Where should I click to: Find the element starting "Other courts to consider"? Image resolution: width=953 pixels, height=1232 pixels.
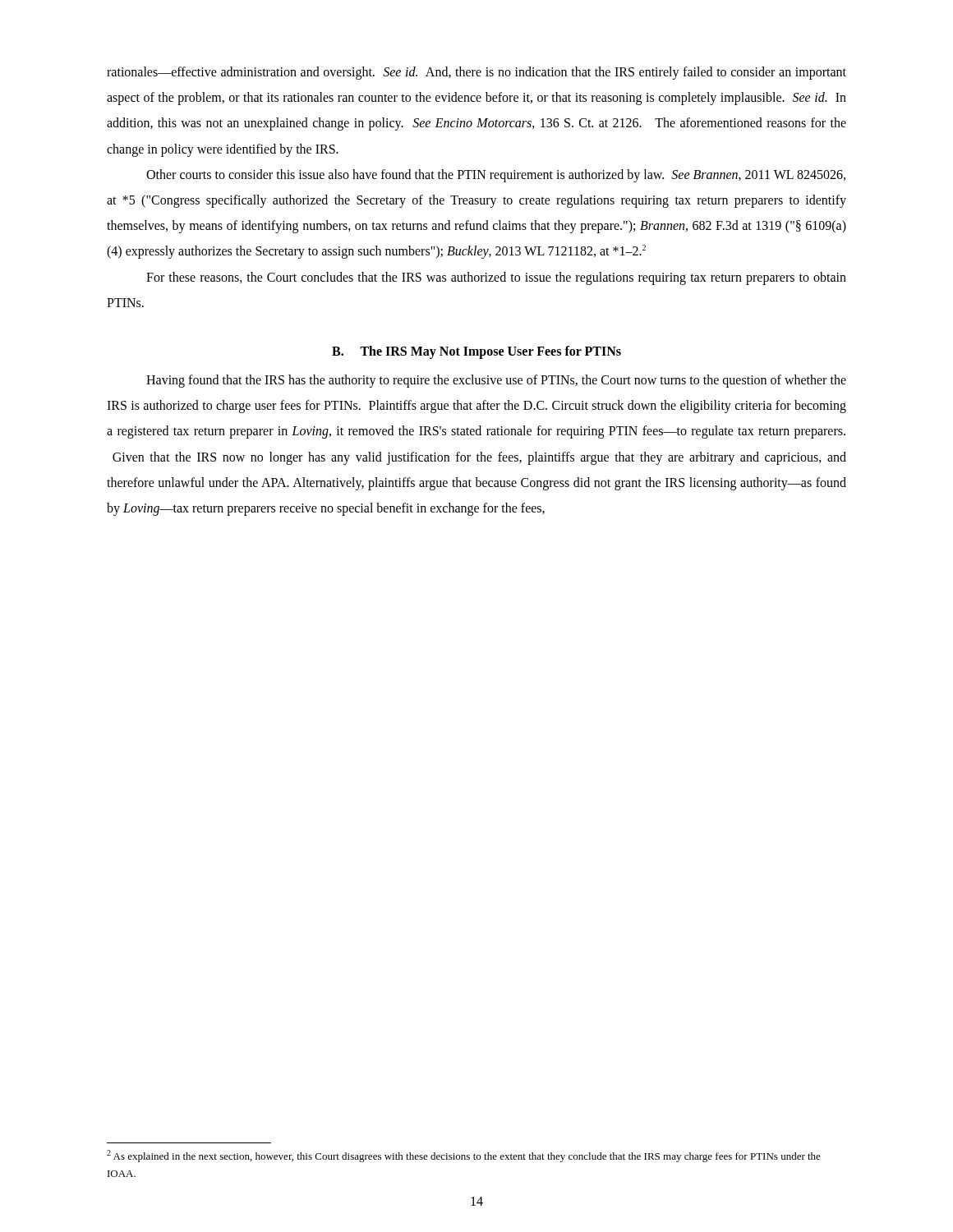coord(476,213)
